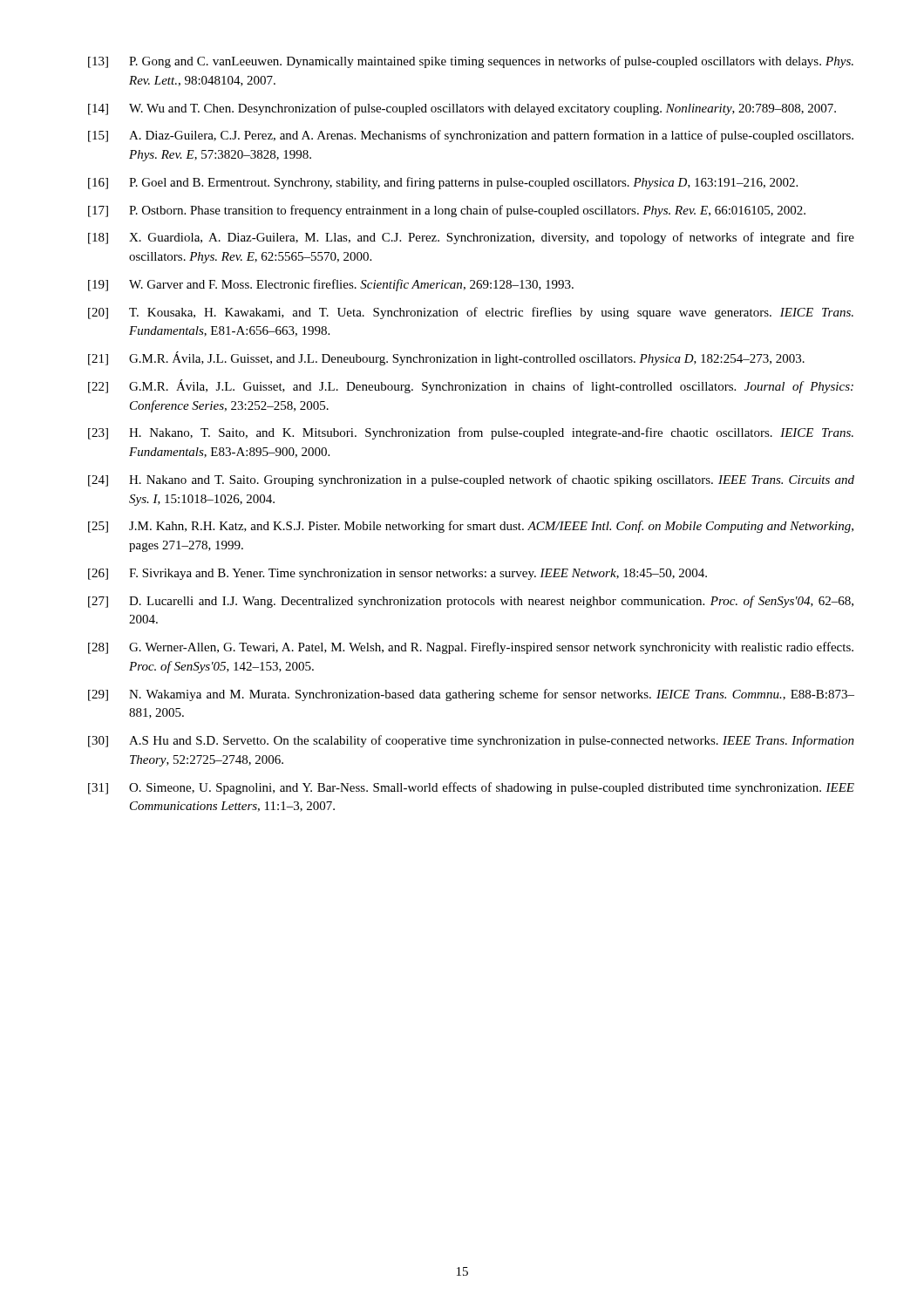This screenshot has width=924, height=1308.
Task: Select the list item containing "[28] G. Werner-Allen, G."
Action: click(471, 657)
